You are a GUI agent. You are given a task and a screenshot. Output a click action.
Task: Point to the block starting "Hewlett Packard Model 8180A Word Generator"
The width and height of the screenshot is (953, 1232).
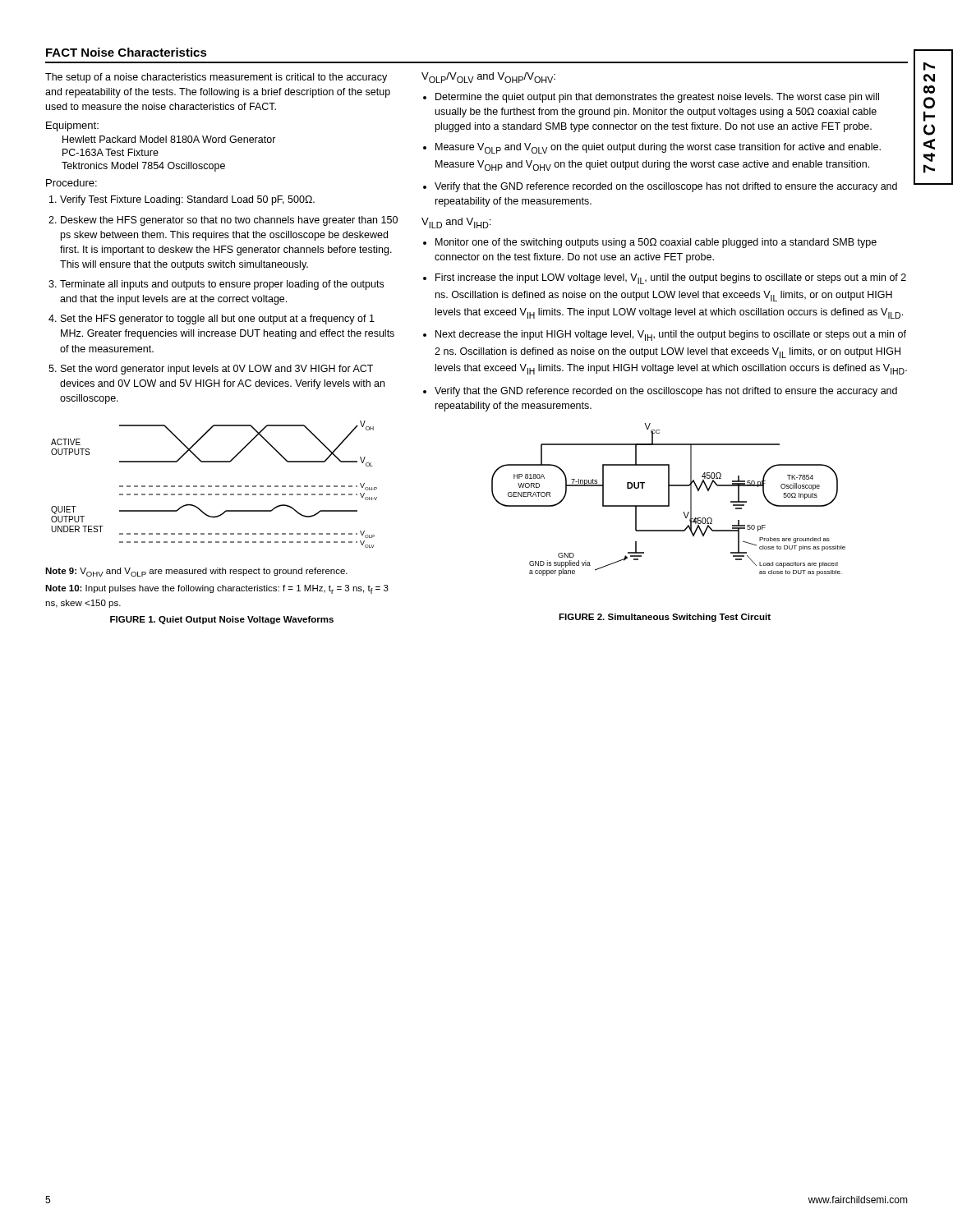pos(169,140)
